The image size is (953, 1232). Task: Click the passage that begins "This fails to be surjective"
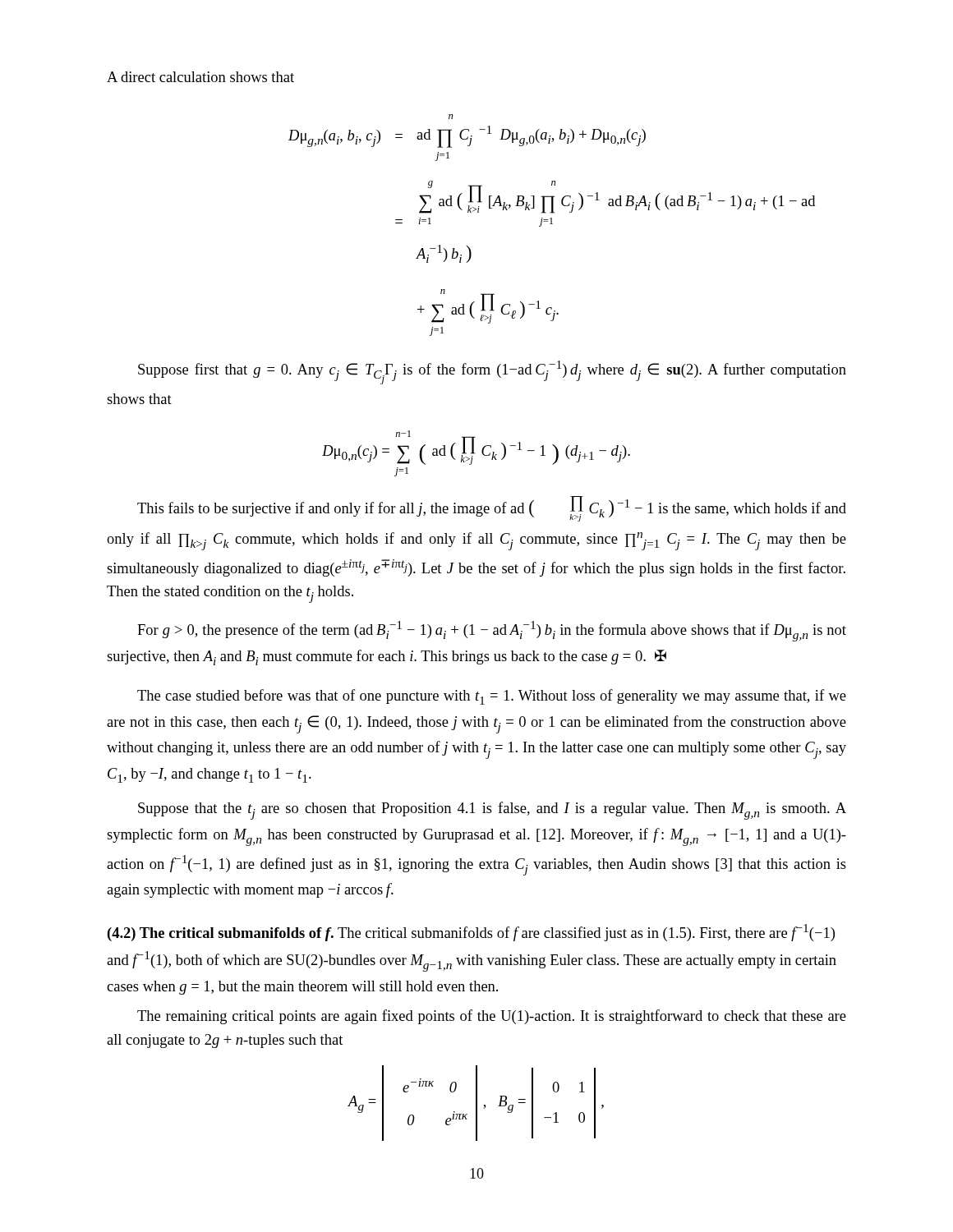(x=476, y=548)
